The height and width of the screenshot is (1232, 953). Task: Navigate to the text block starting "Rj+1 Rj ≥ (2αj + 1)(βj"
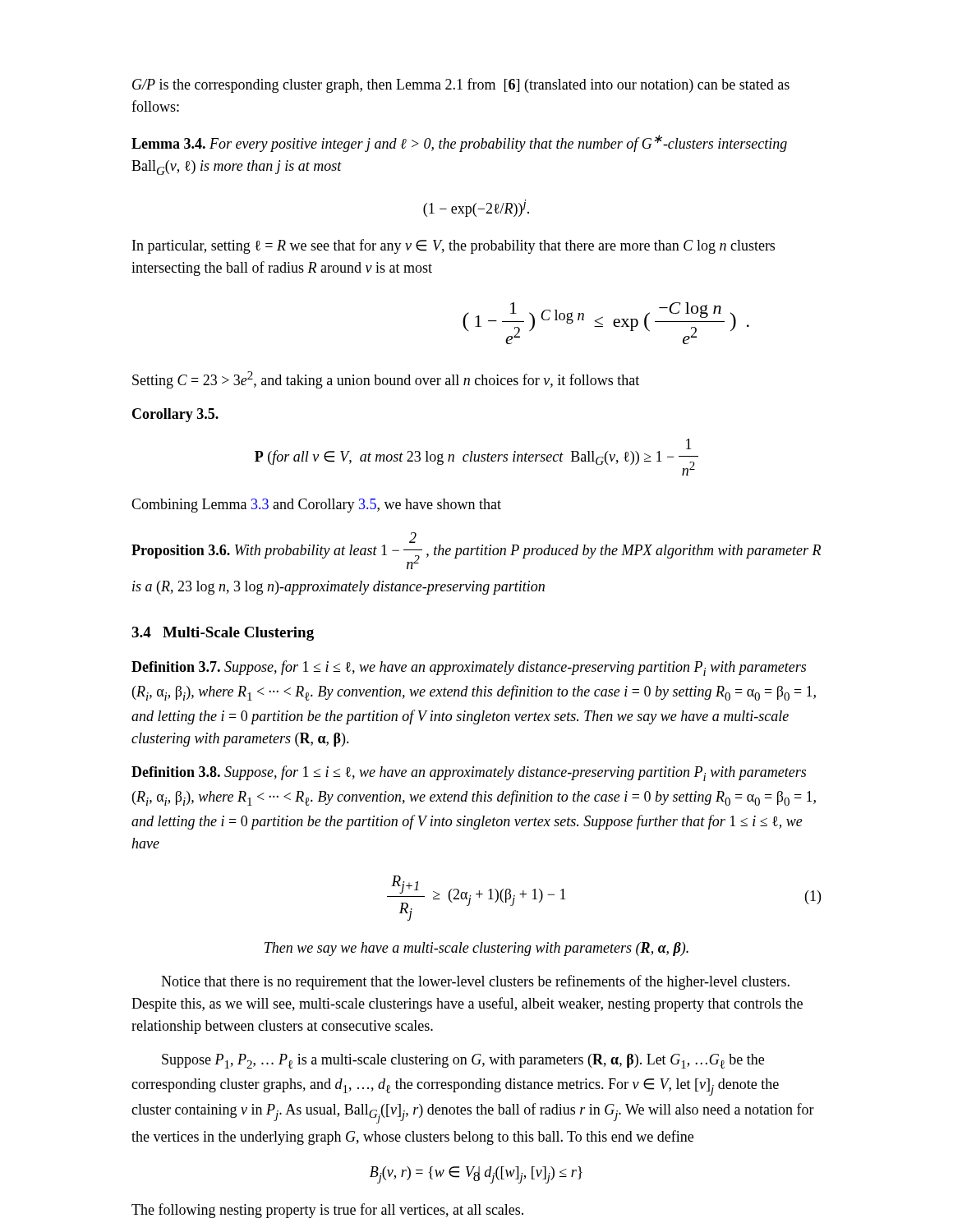pos(476,896)
